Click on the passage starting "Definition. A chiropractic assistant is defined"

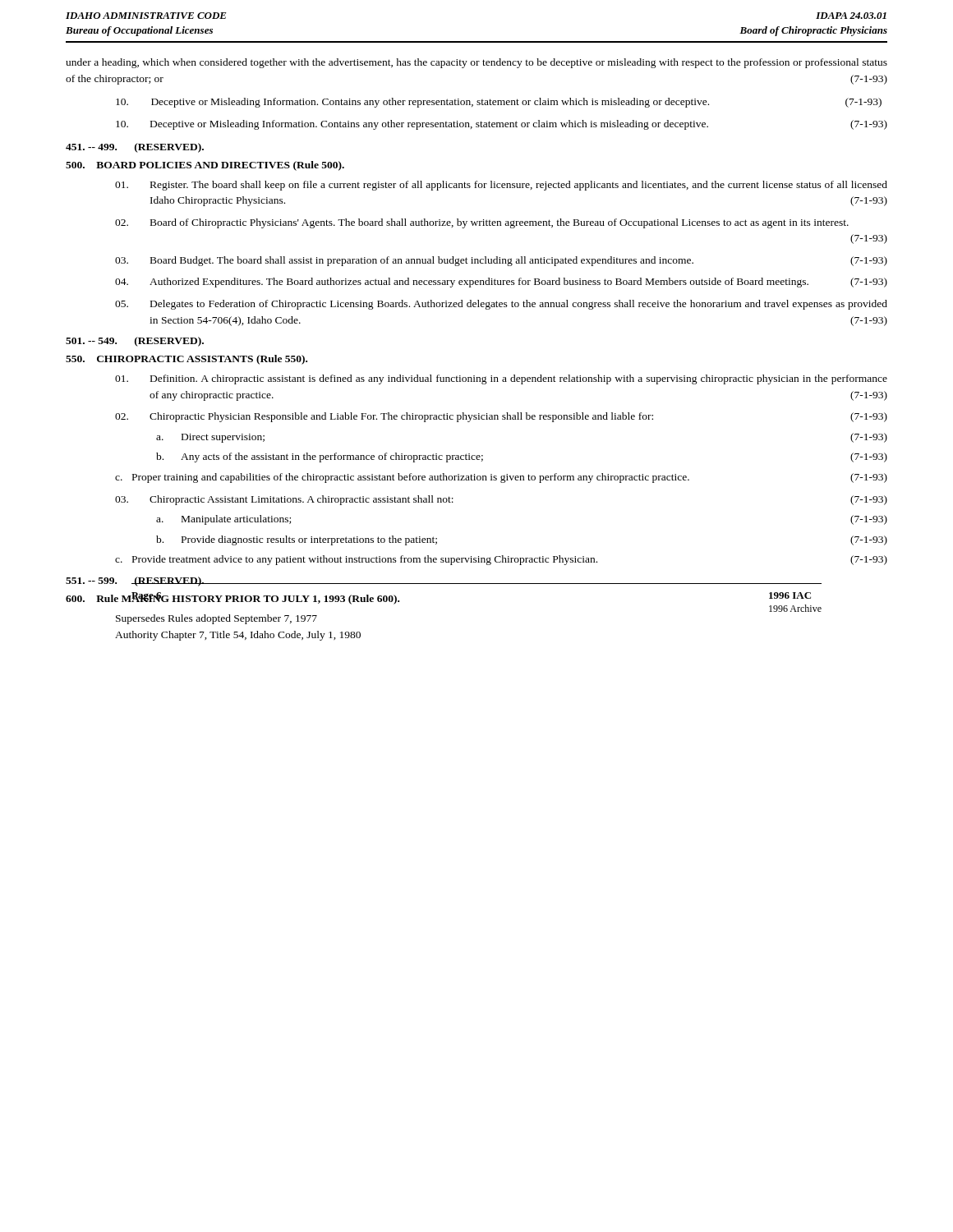[476, 387]
